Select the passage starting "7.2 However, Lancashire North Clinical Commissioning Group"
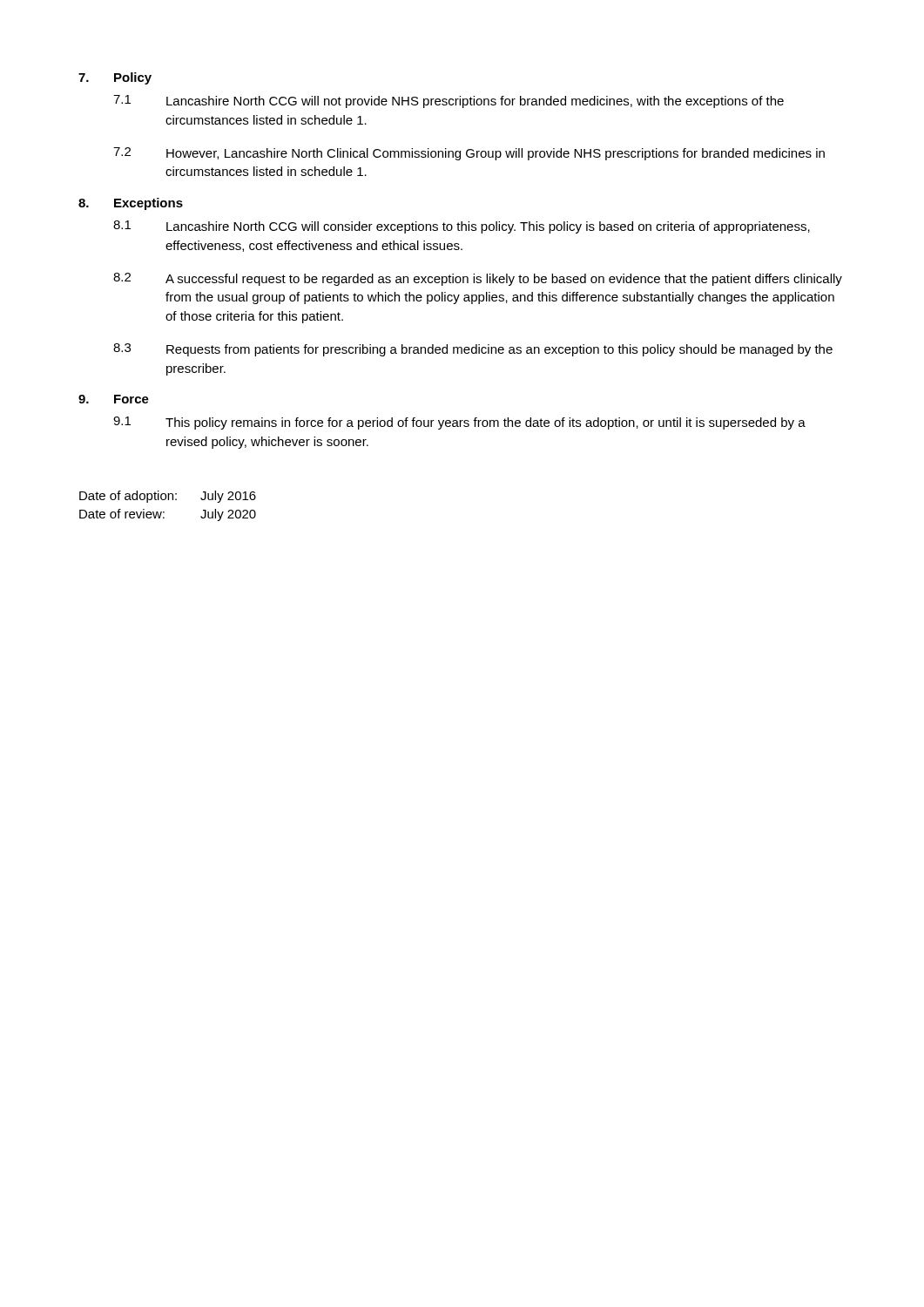 click(x=479, y=162)
